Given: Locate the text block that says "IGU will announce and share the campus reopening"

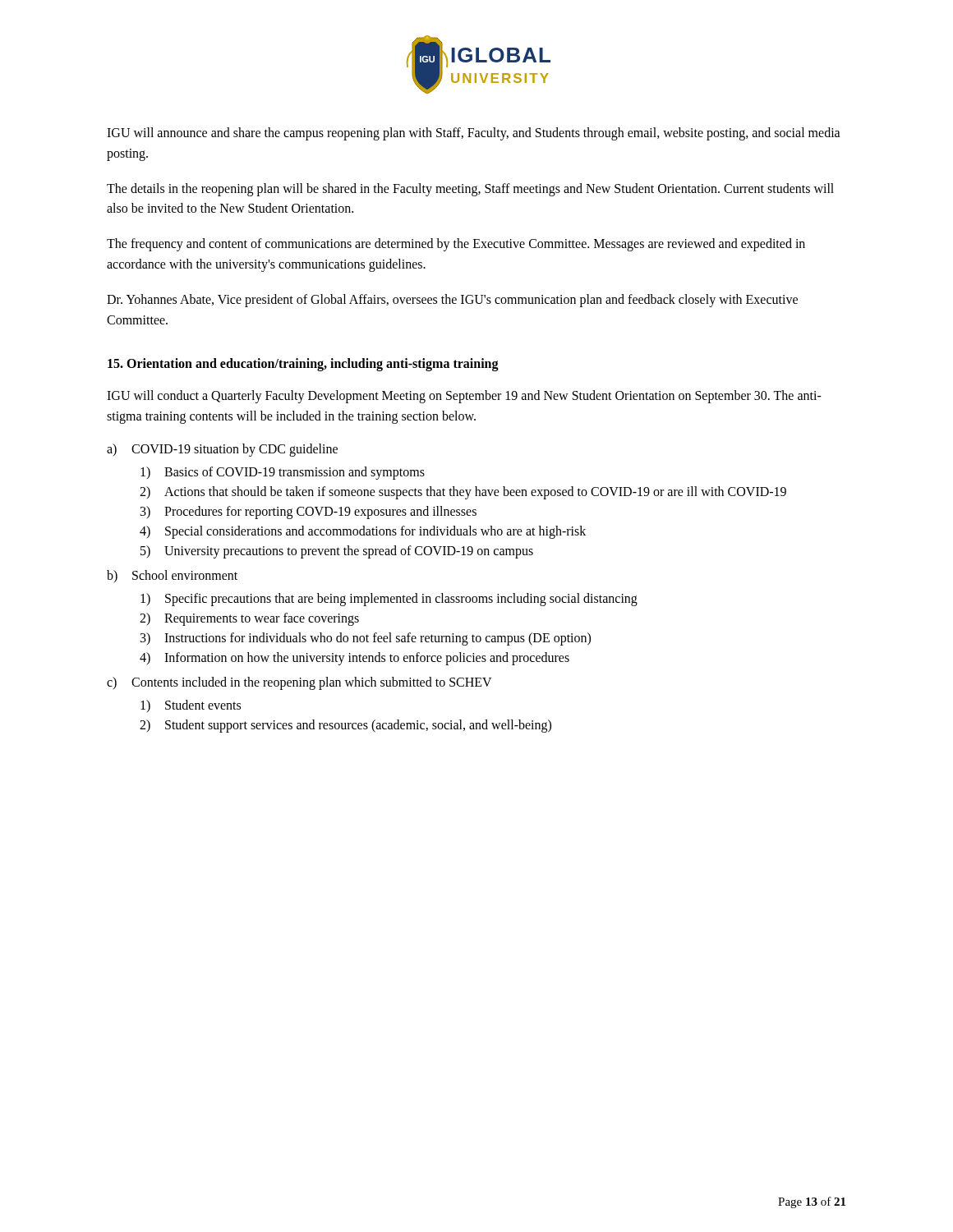Looking at the screenshot, I should (x=473, y=143).
